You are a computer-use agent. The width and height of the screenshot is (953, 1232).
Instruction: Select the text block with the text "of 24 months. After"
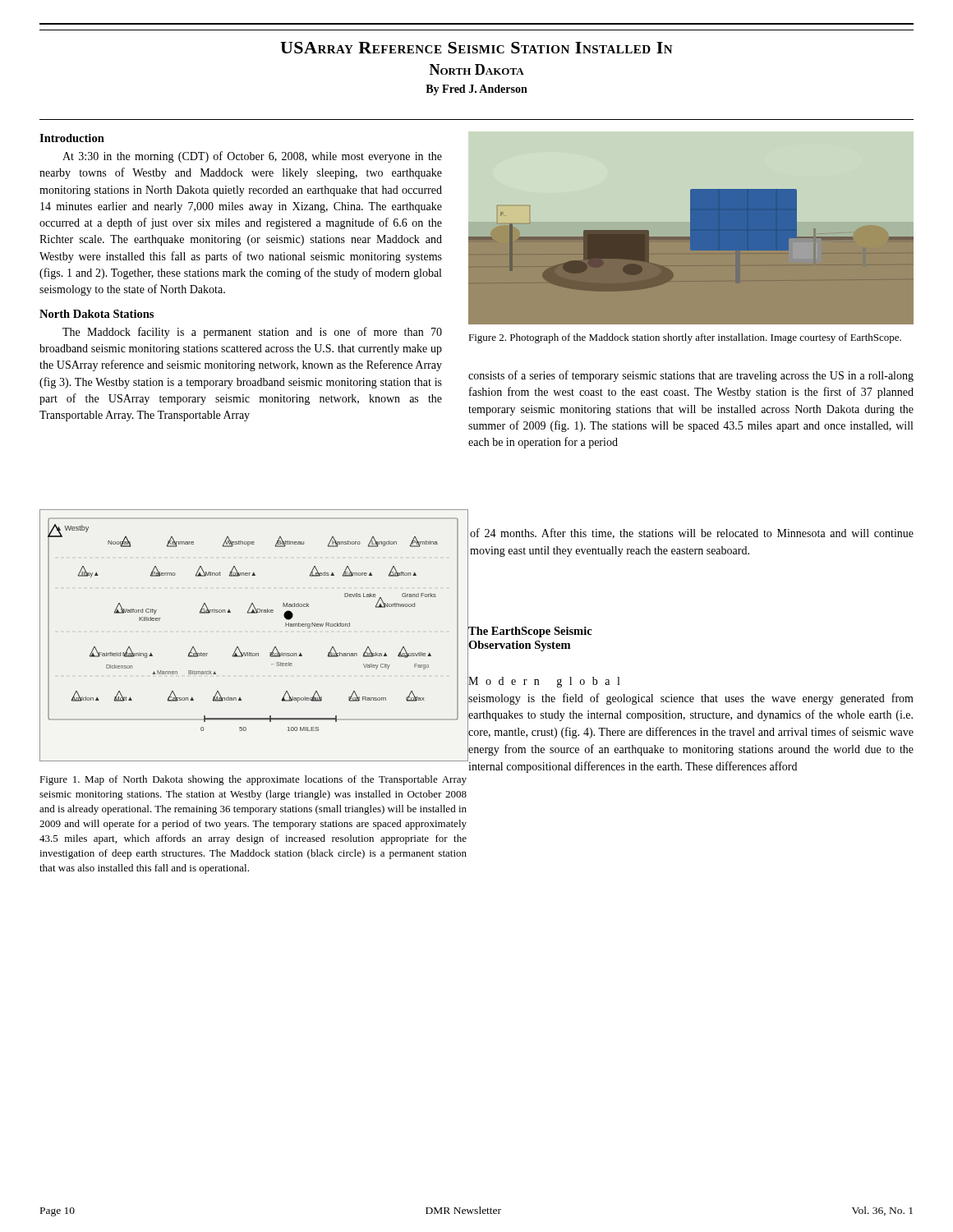pyautogui.click(x=691, y=543)
